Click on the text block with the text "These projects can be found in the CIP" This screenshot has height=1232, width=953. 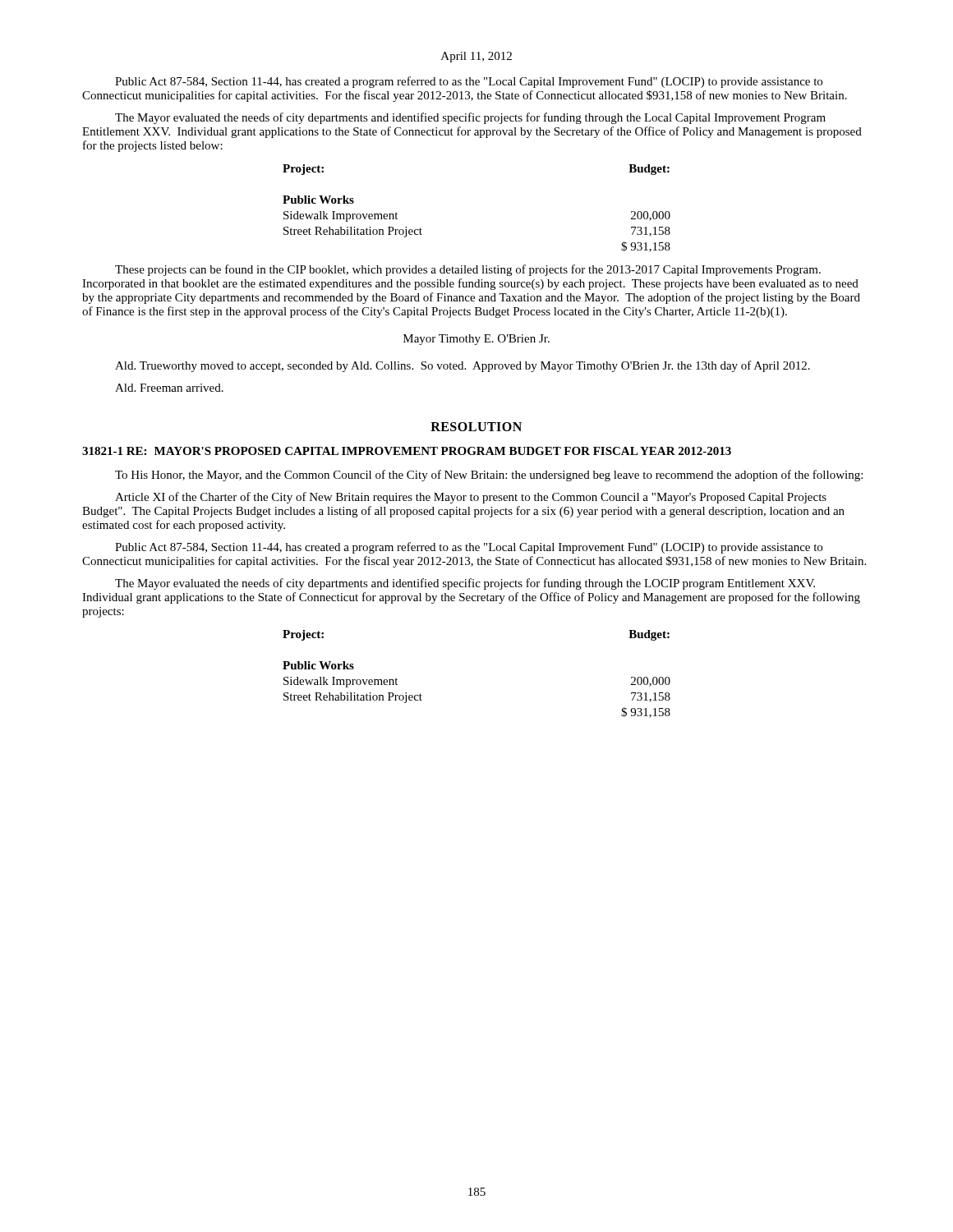(x=471, y=290)
